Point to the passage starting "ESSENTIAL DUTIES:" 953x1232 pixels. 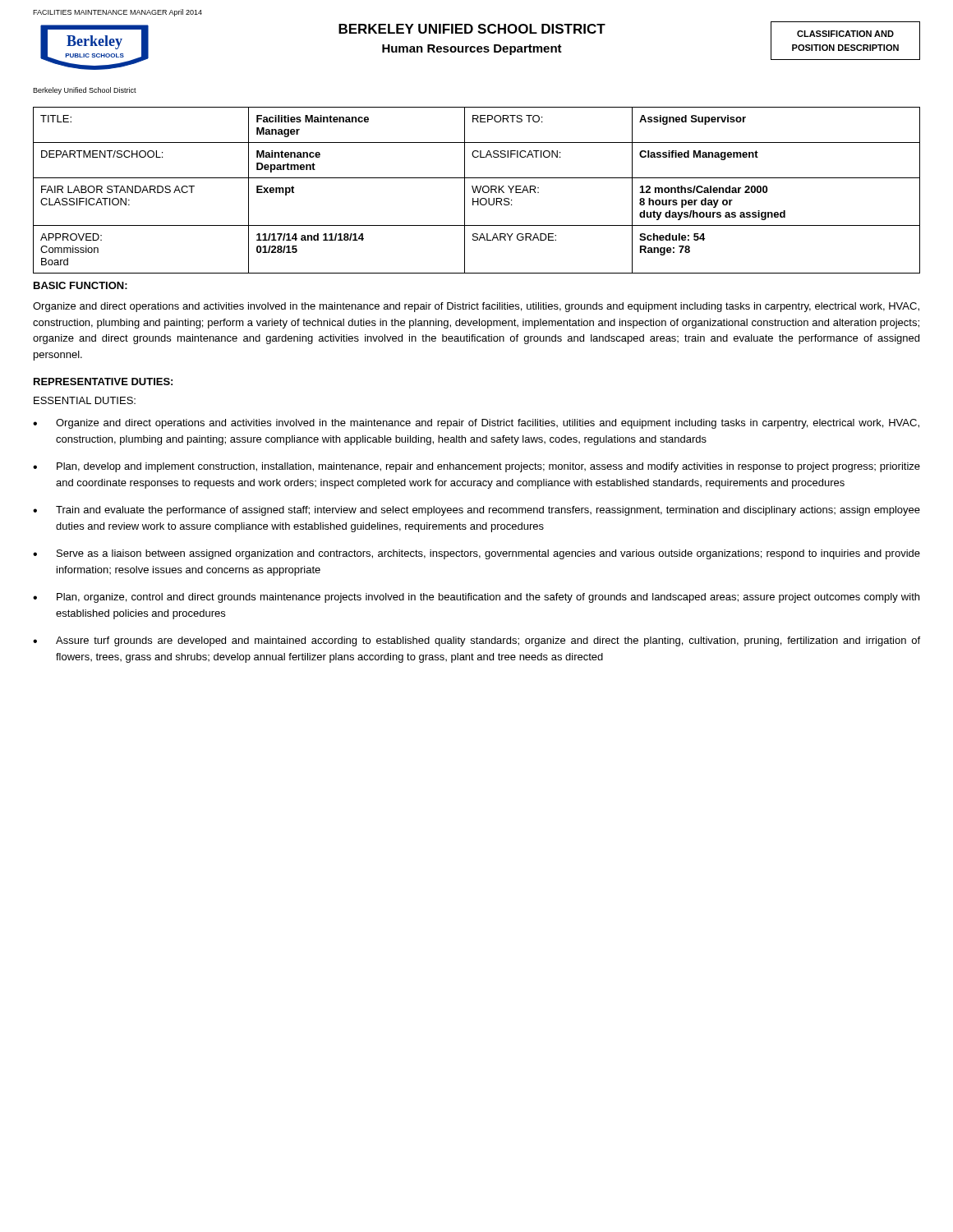click(x=85, y=400)
